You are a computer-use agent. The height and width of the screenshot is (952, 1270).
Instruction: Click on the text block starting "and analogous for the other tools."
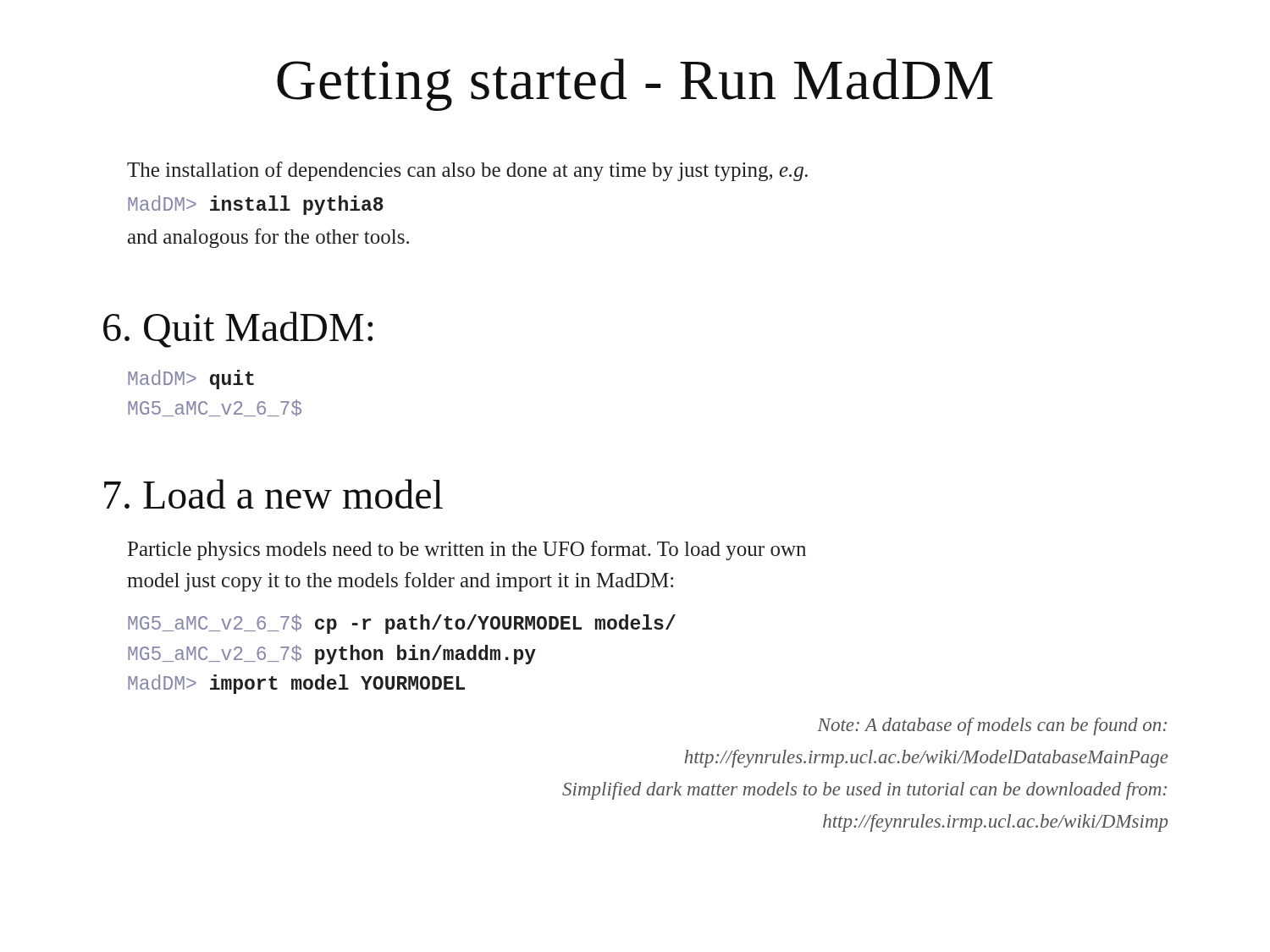click(268, 238)
